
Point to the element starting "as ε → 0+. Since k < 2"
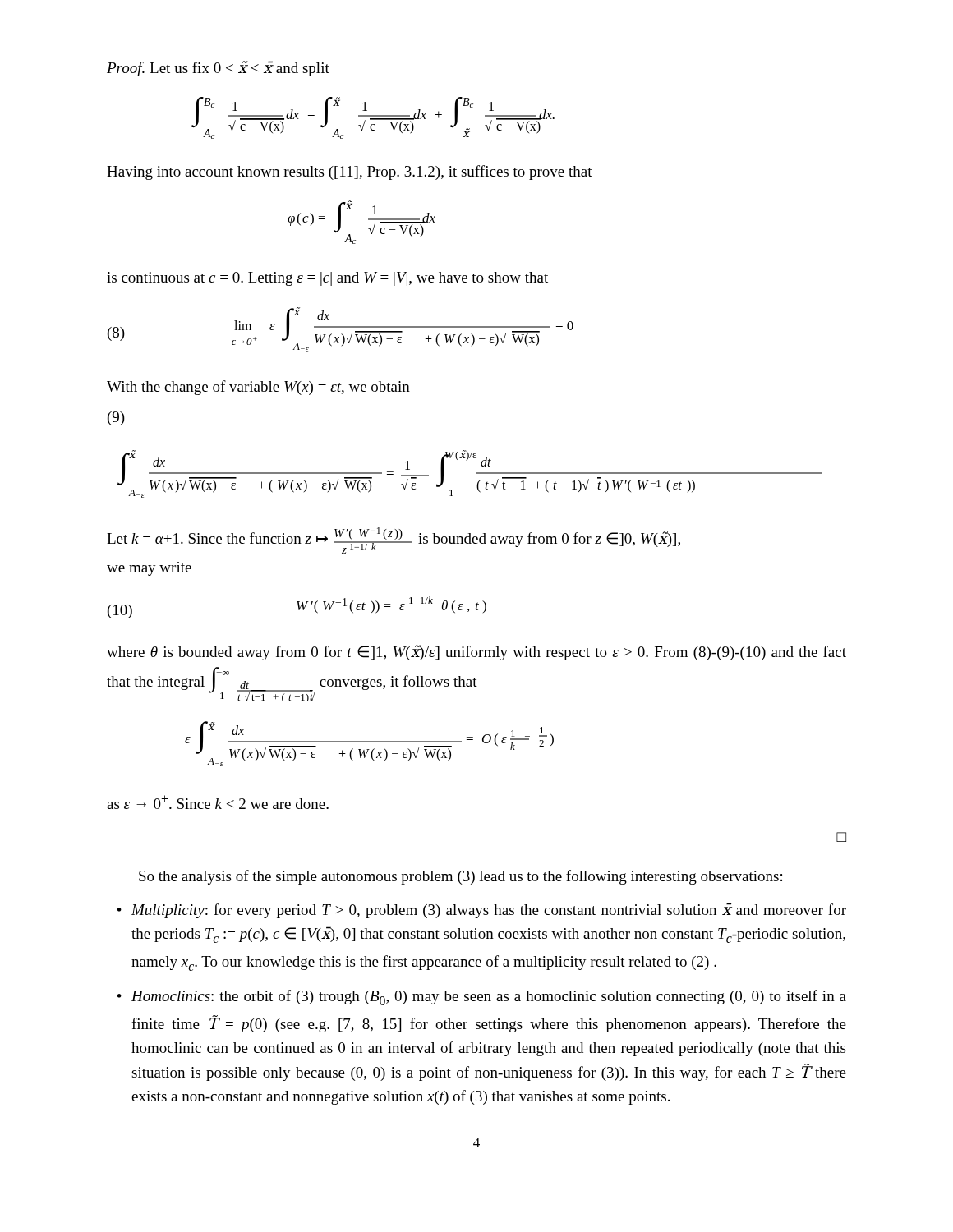point(218,802)
